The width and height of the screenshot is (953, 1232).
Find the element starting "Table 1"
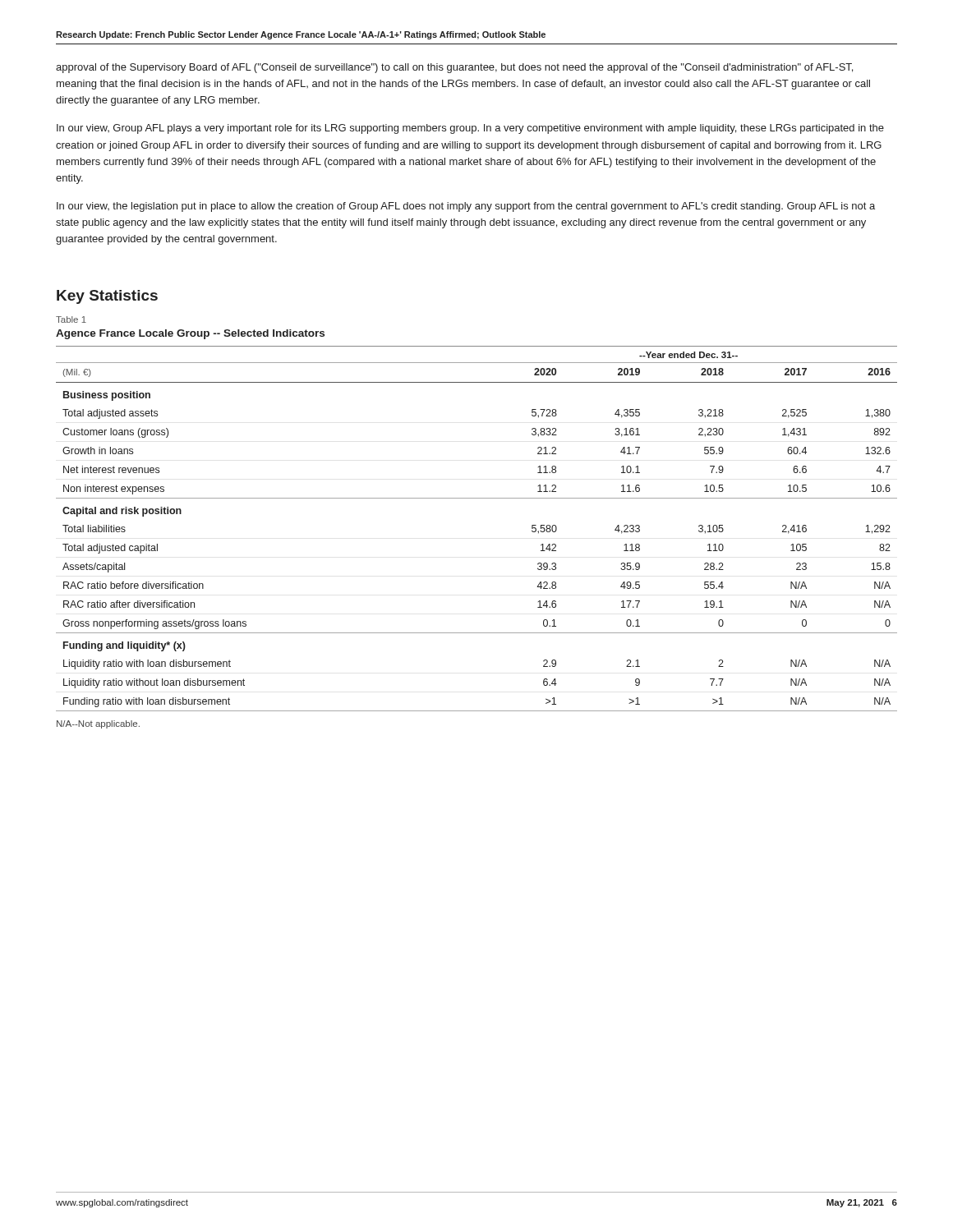coord(71,320)
